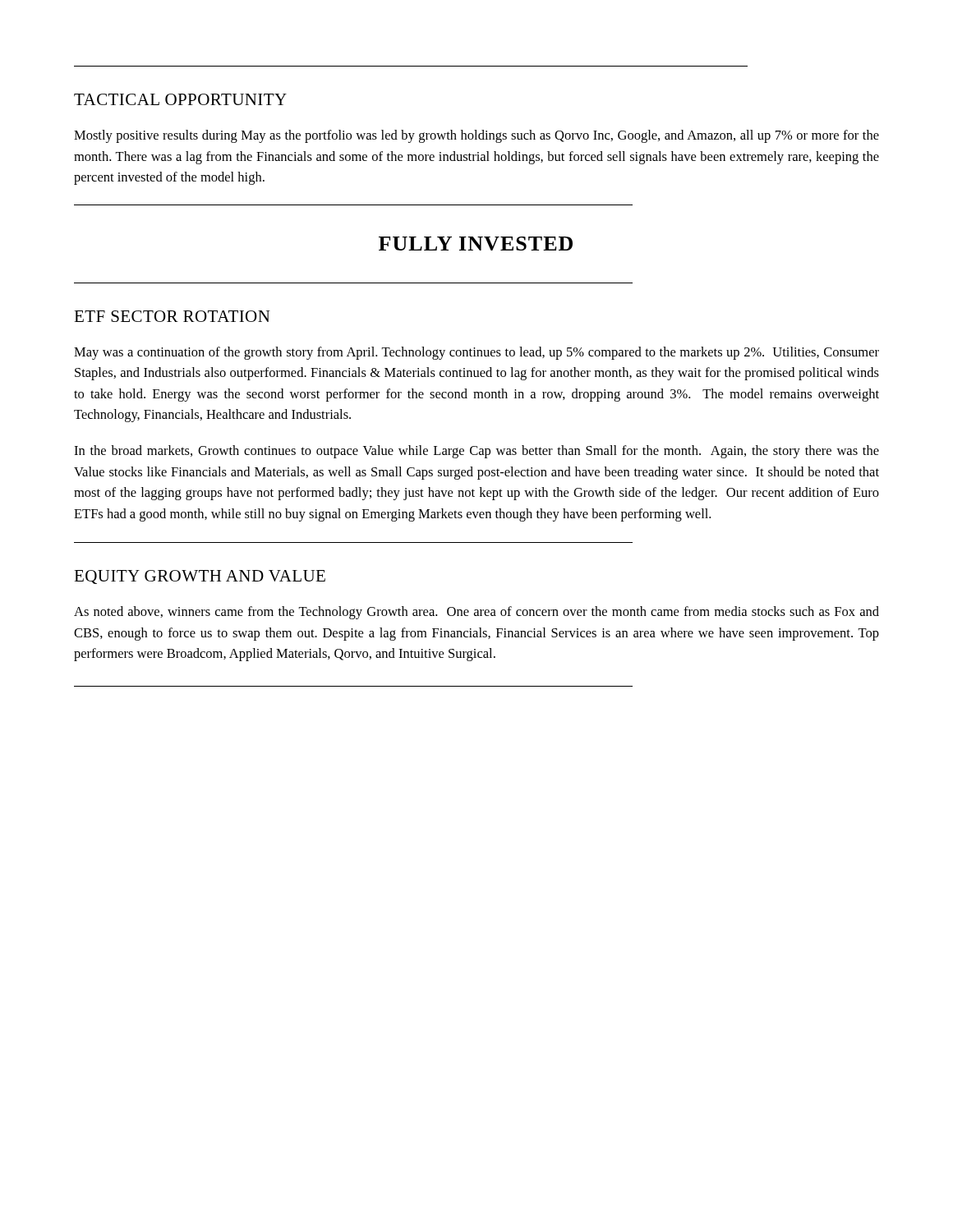Click on the block starting "ETF SECTOR ROTATION"

tap(172, 316)
